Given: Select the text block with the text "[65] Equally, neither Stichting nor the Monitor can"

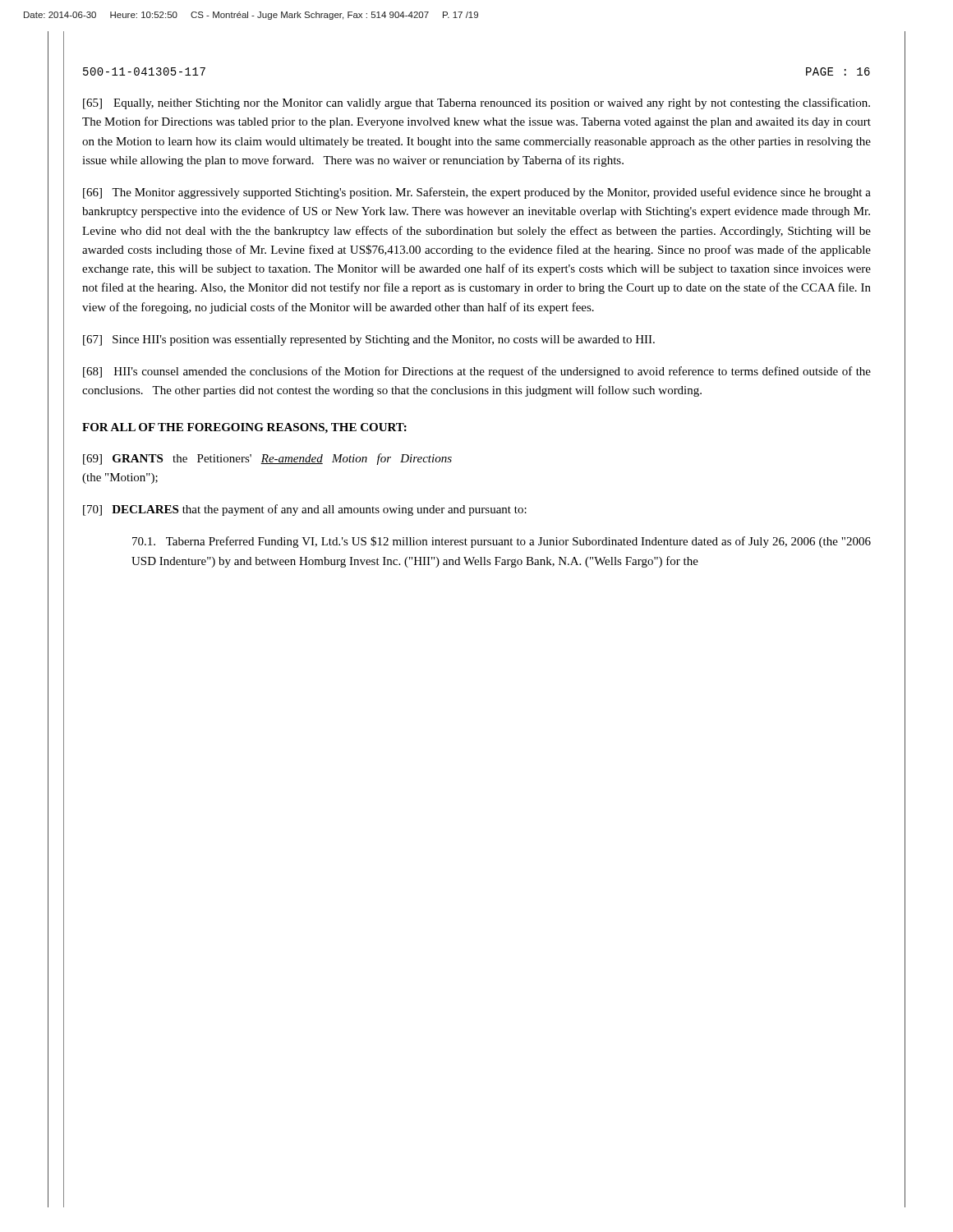Looking at the screenshot, I should click(x=476, y=131).
